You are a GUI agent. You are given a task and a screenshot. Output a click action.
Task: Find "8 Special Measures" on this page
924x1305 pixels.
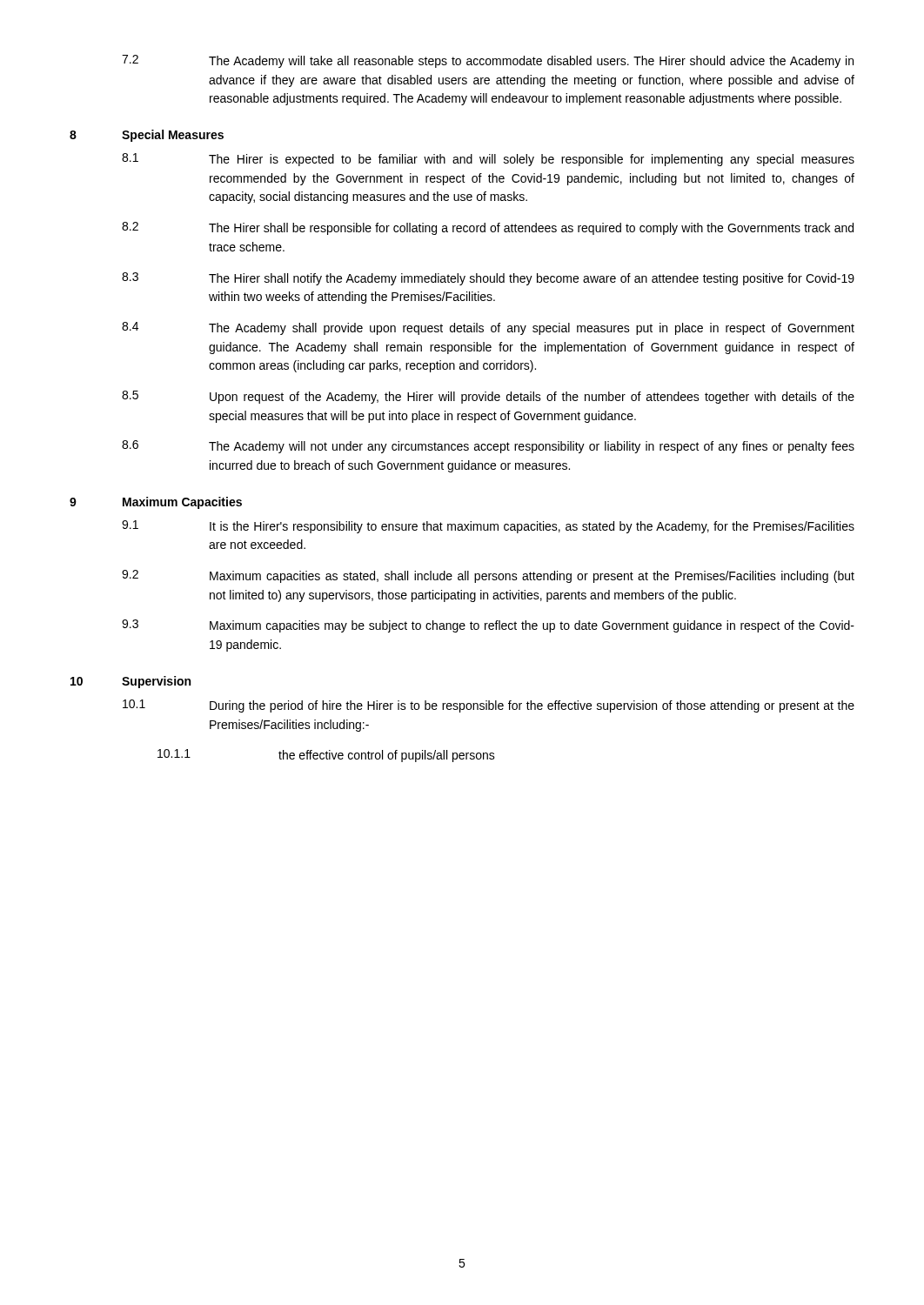[147, 135]
